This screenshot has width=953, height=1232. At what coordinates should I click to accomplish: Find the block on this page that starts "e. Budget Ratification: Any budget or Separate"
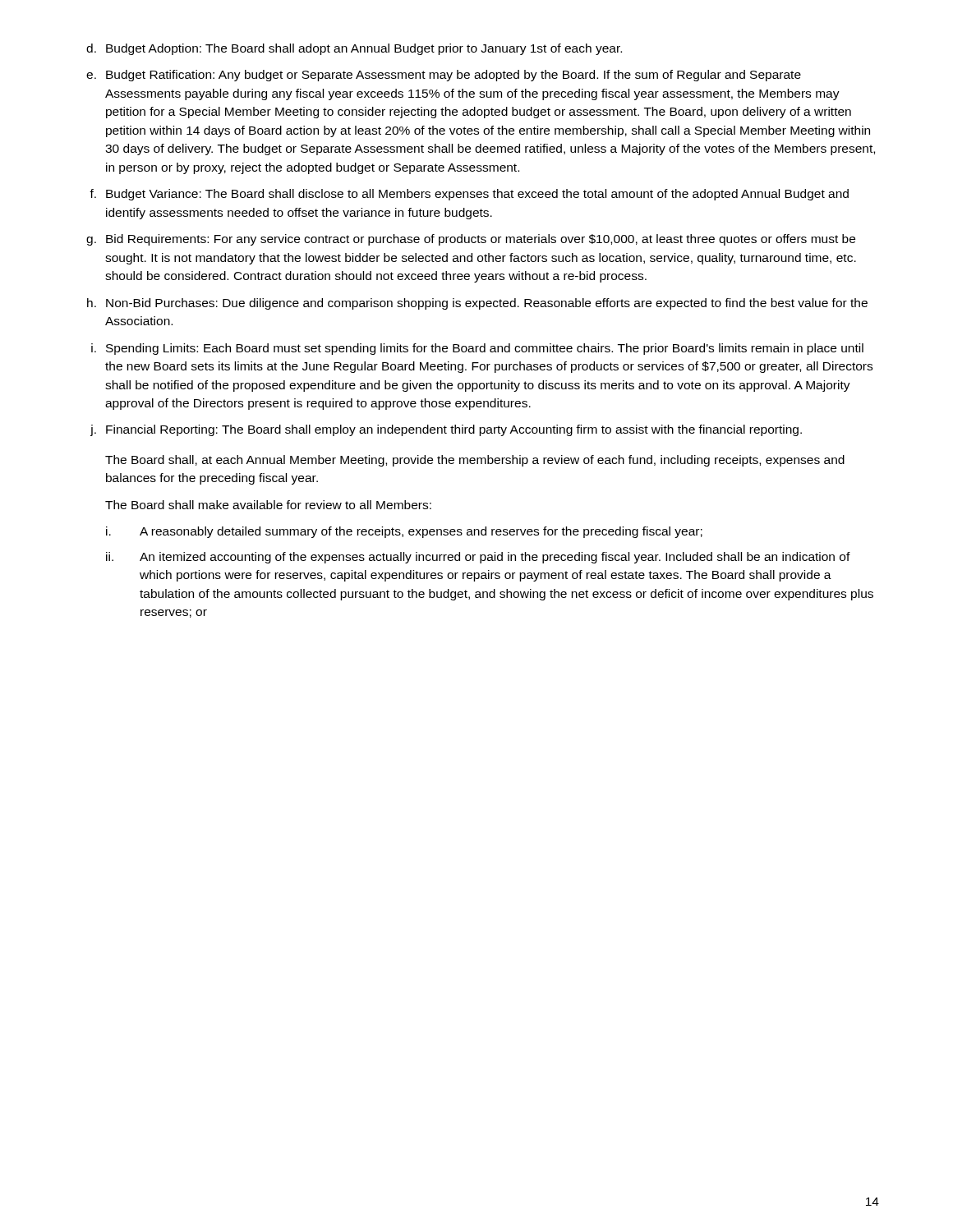pos(476,121)
